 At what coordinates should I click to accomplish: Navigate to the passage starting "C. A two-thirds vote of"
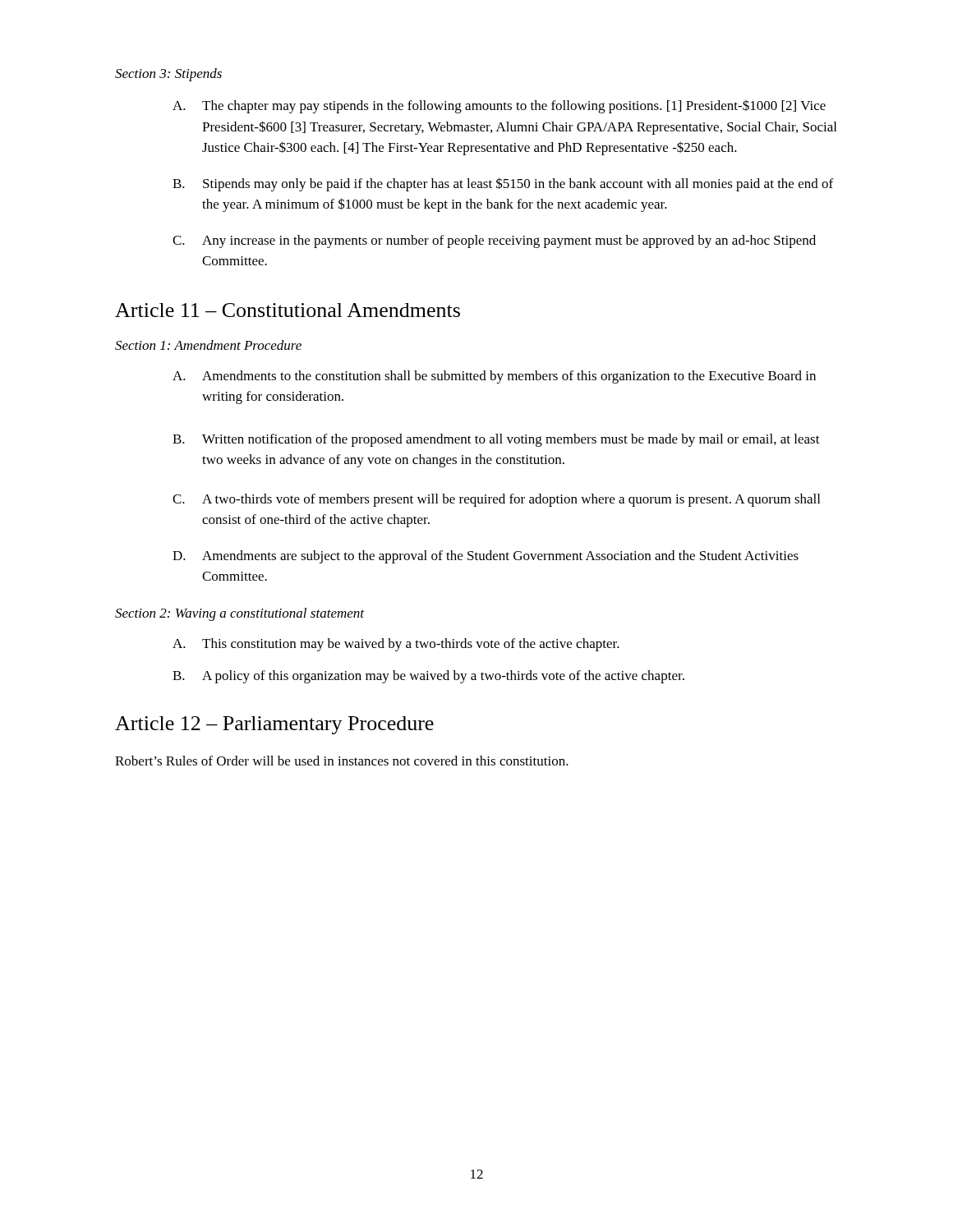click(505, 509)
